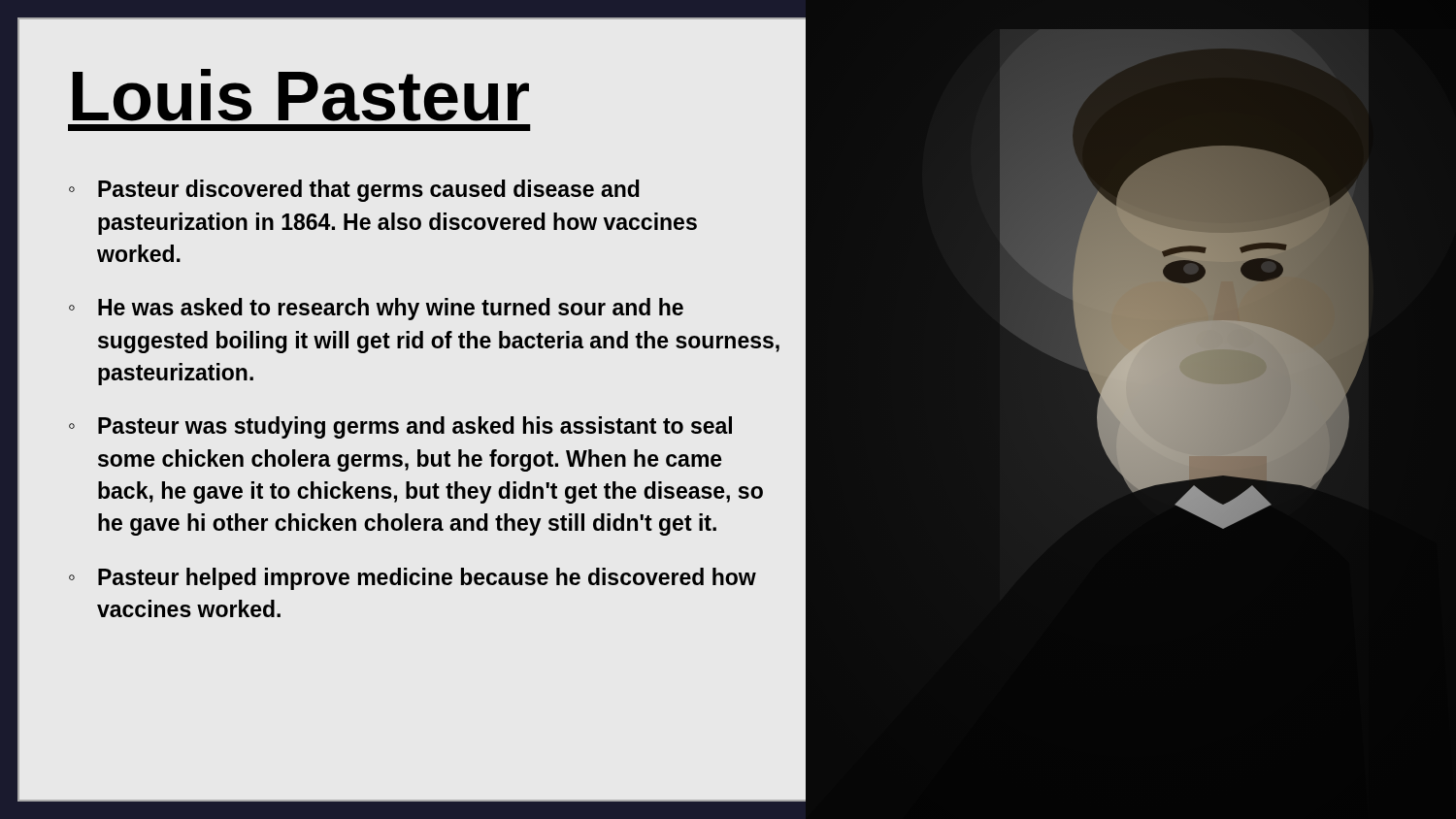1456x819 pixels.
Task: Point to the block beginning "Pasteur helped improve medicine because he discovered"
Action: coord(427,593)
